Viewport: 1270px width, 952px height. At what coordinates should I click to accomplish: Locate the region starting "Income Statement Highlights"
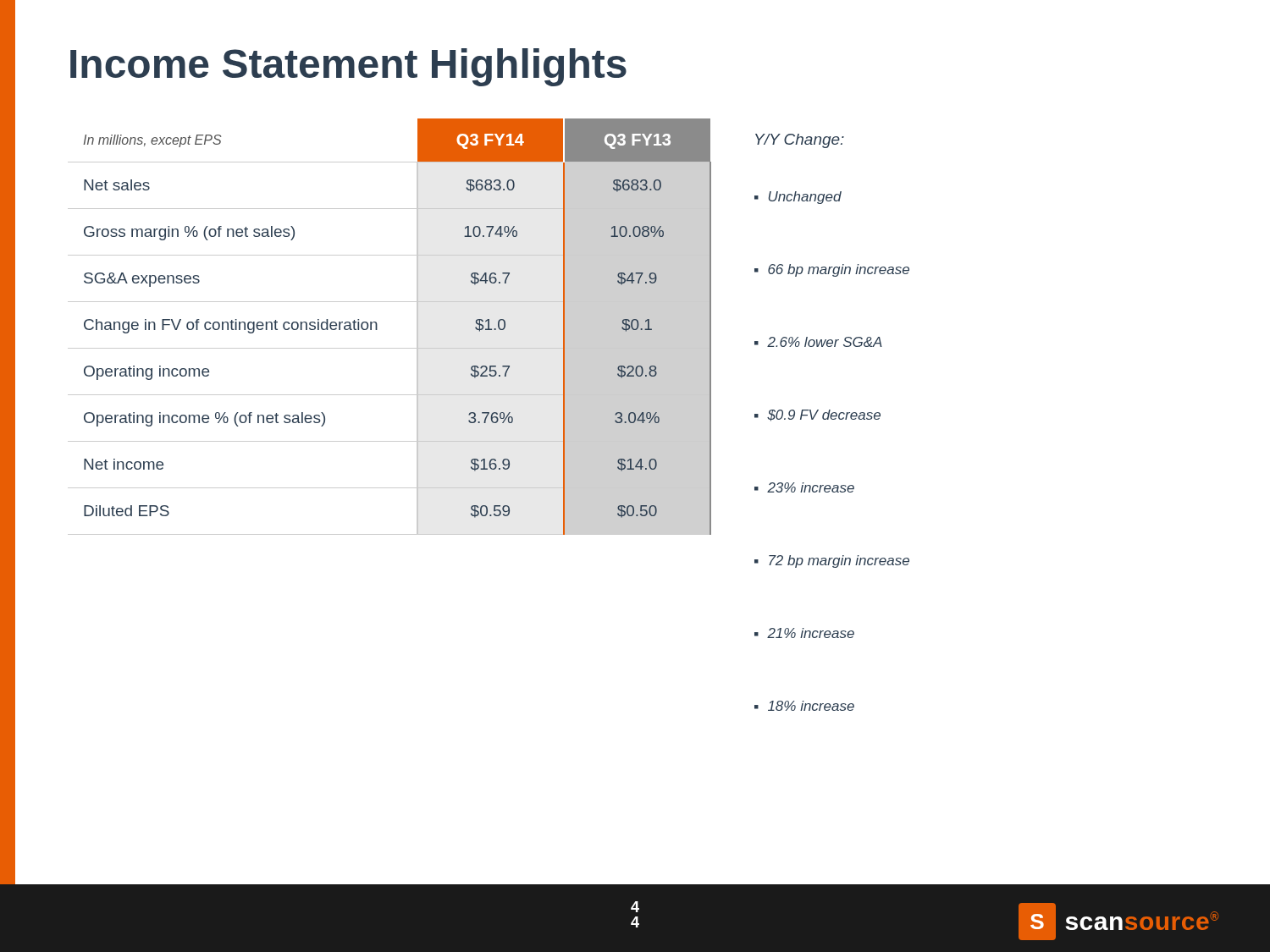tap(348, 64)
